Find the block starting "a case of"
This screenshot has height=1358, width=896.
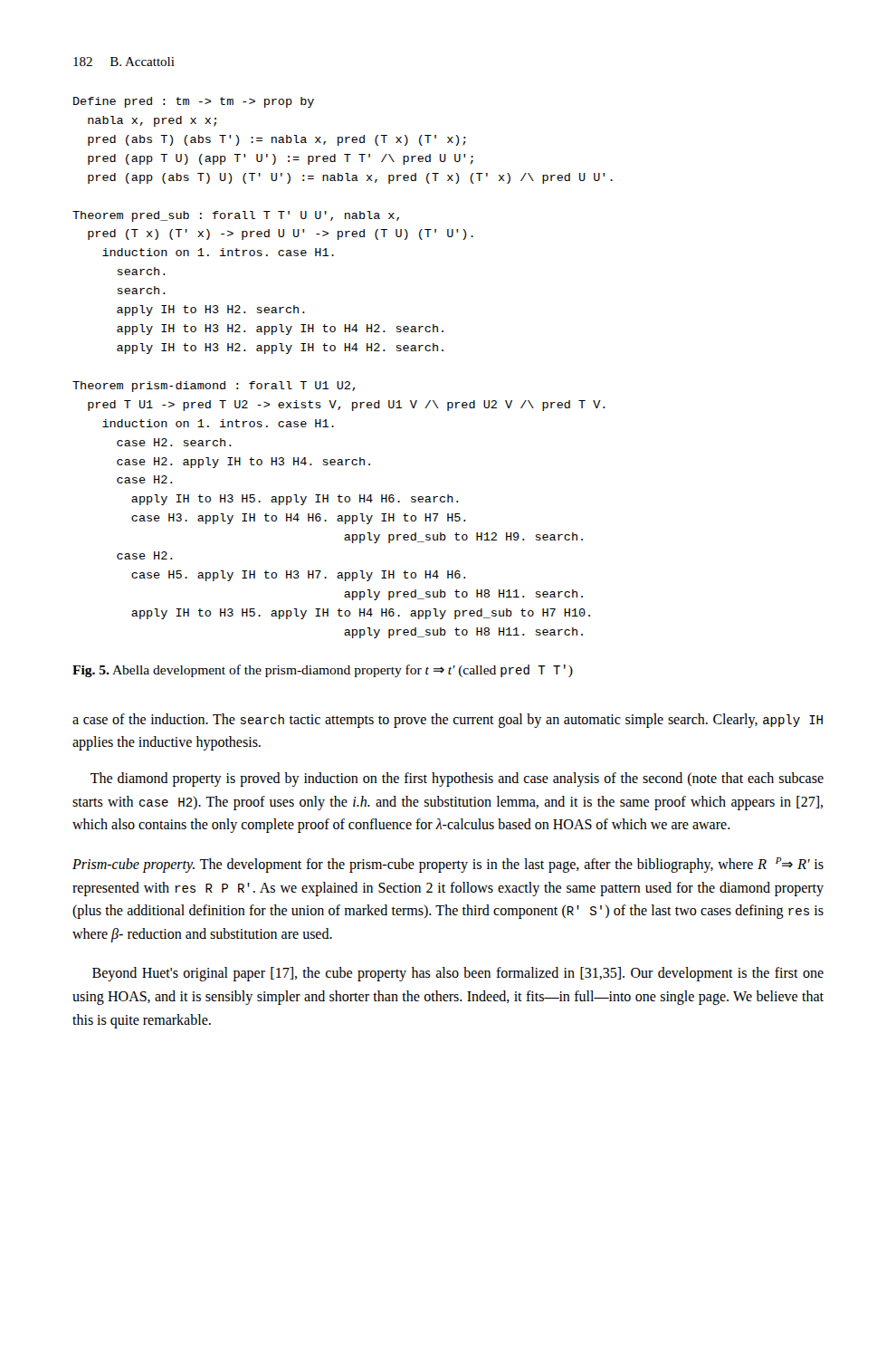click(x=448, y=731)
